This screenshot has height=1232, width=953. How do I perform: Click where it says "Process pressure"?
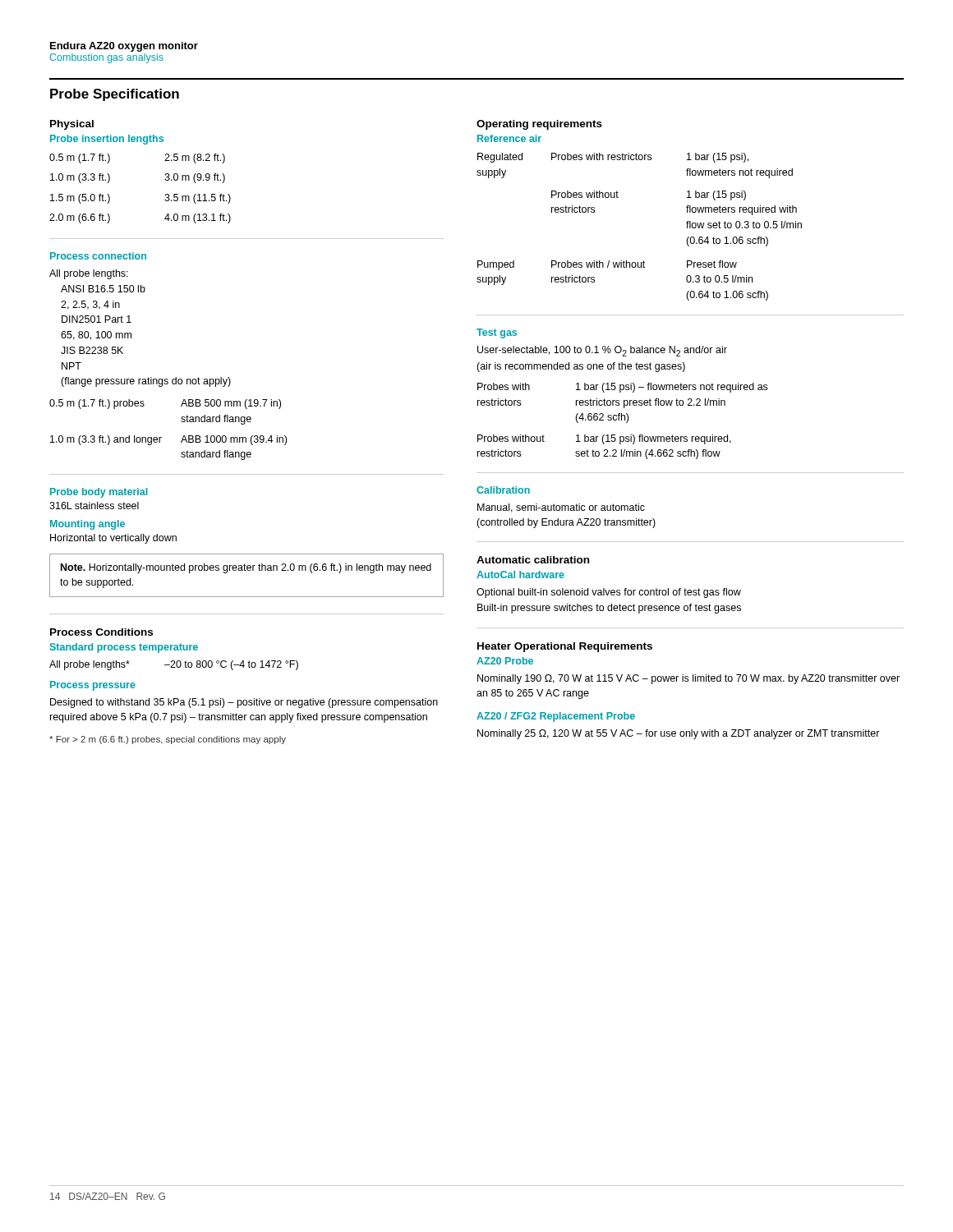tap(92, 685)
